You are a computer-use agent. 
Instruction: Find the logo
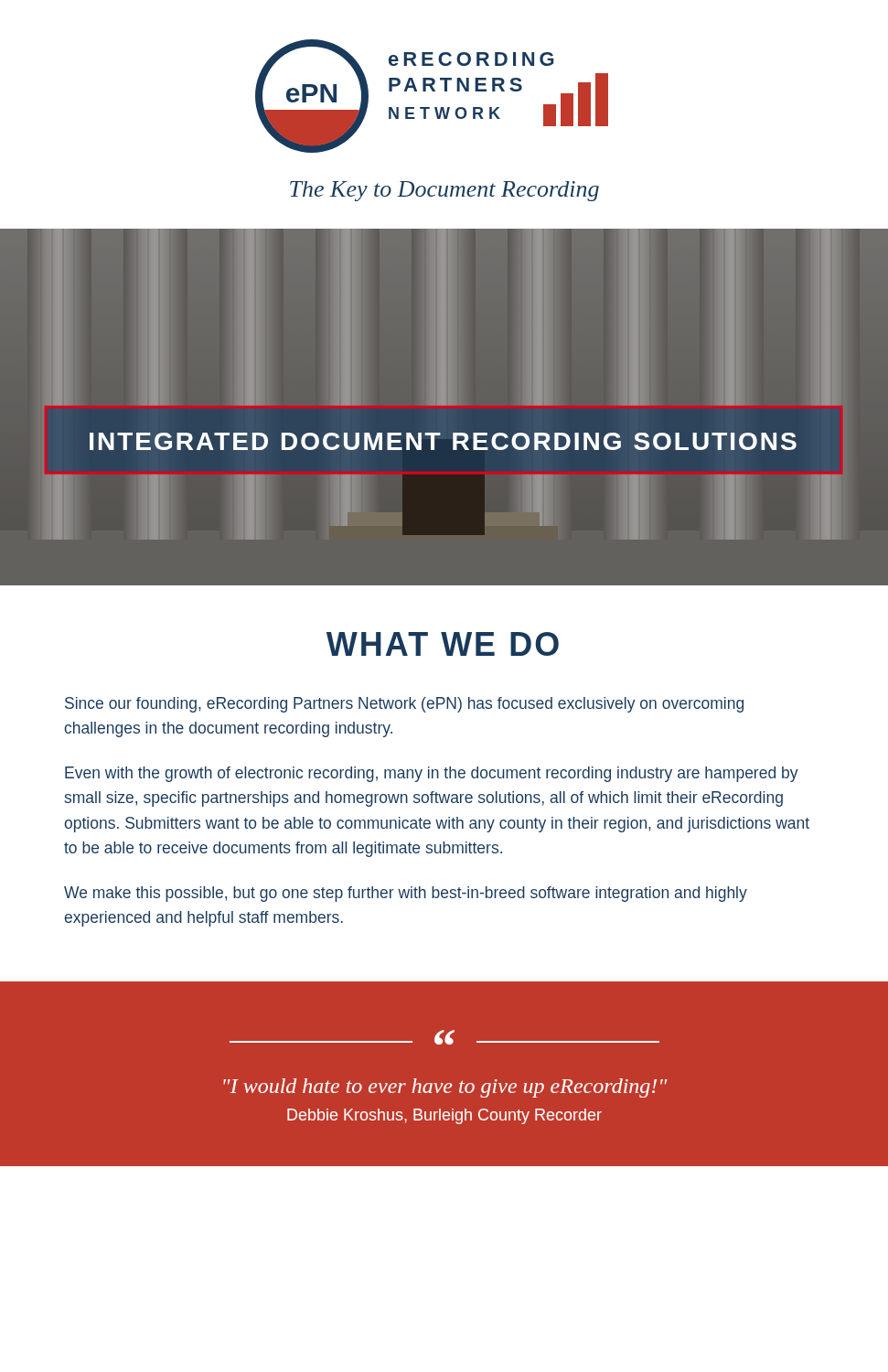tap(444, 88)
